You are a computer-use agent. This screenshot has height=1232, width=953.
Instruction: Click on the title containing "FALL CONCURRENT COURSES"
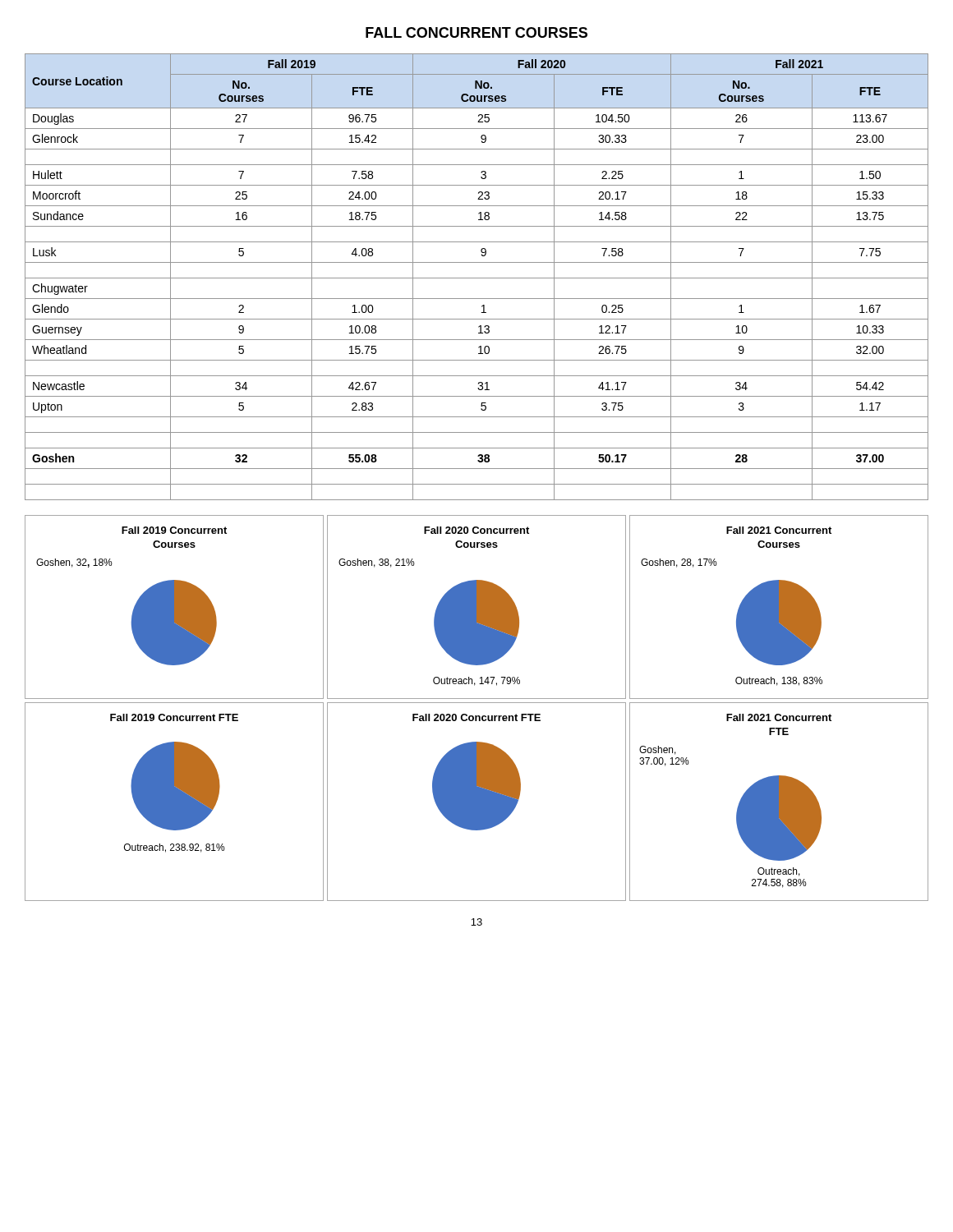[x=476, y=33]
